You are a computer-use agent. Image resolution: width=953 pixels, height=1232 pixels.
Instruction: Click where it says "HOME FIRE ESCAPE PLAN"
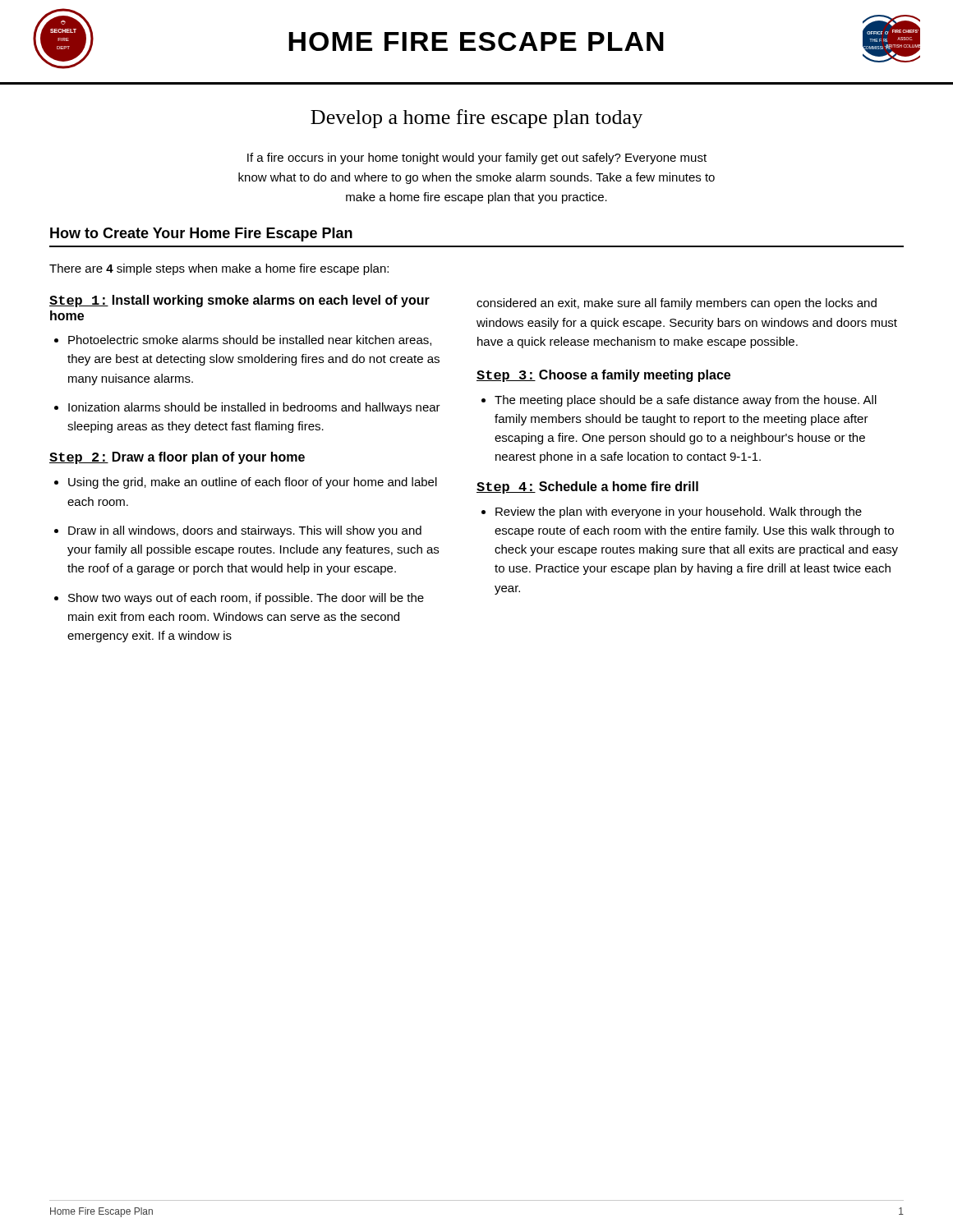[476, 41]
